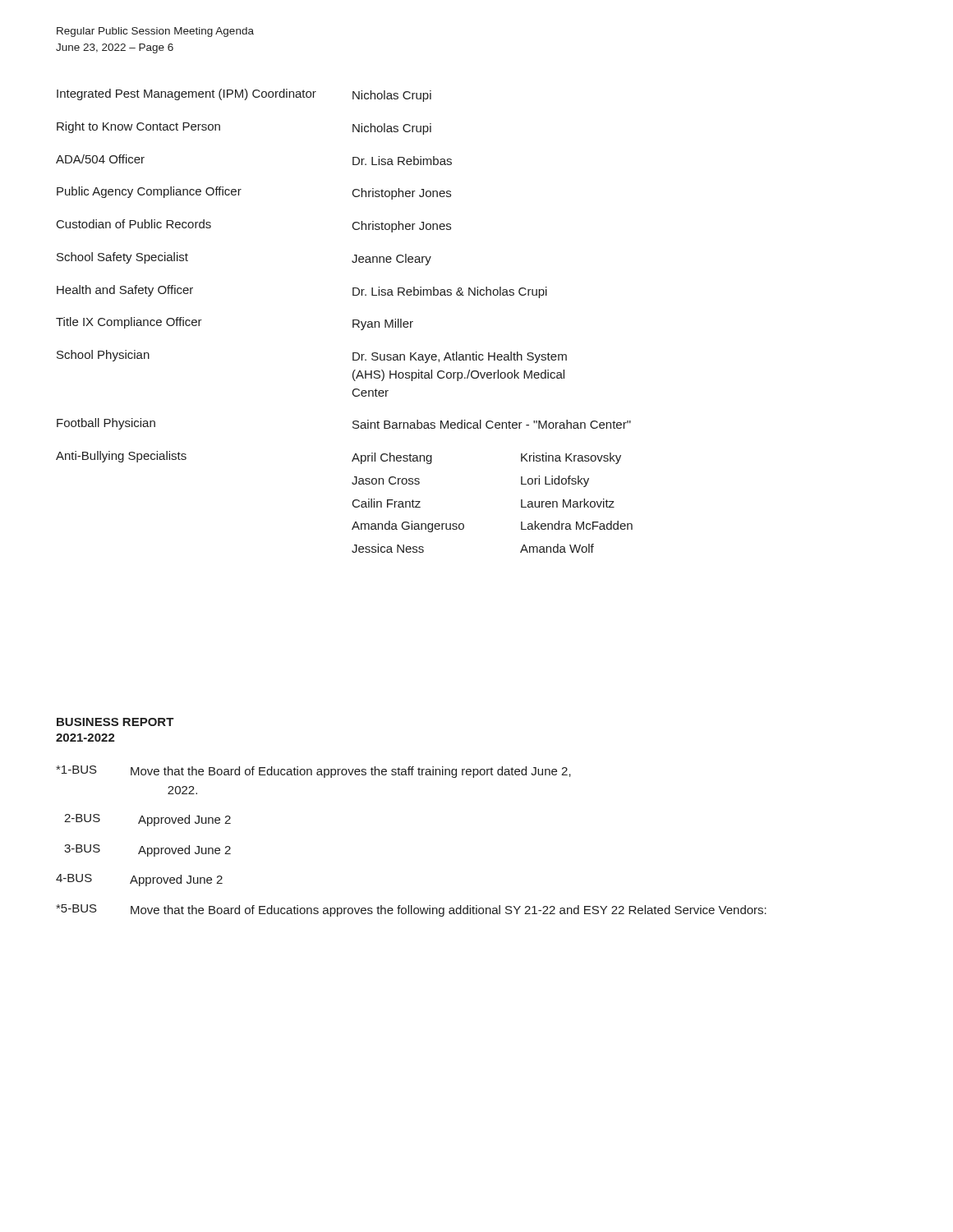Find "Title IX Compliance Officer Ryan Miller" on this page

tap(128, 325)
